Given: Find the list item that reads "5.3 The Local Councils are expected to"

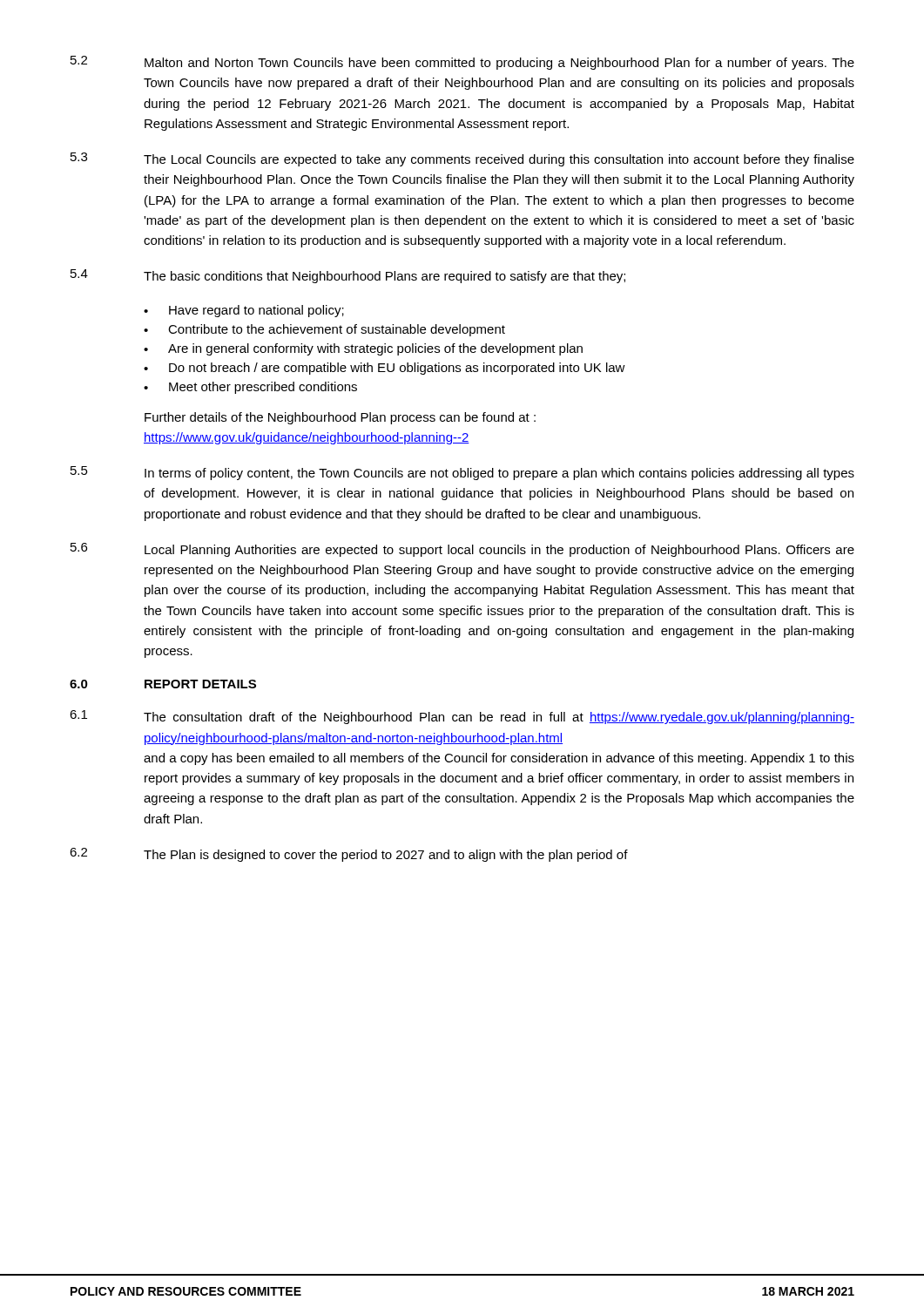Looking at the screenshot, I should point(462,200).
